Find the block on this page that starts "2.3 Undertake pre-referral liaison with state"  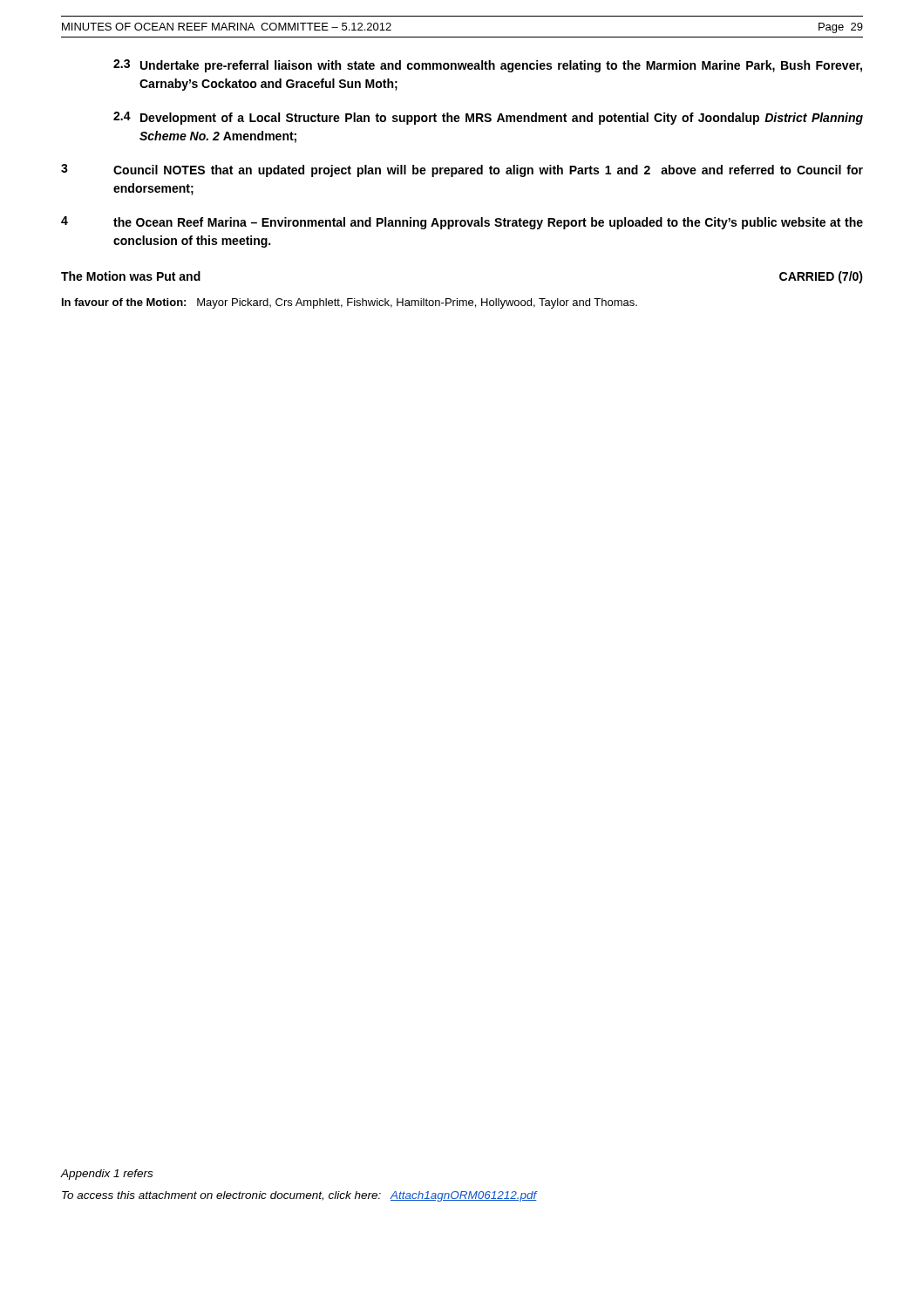coord(462,75)
